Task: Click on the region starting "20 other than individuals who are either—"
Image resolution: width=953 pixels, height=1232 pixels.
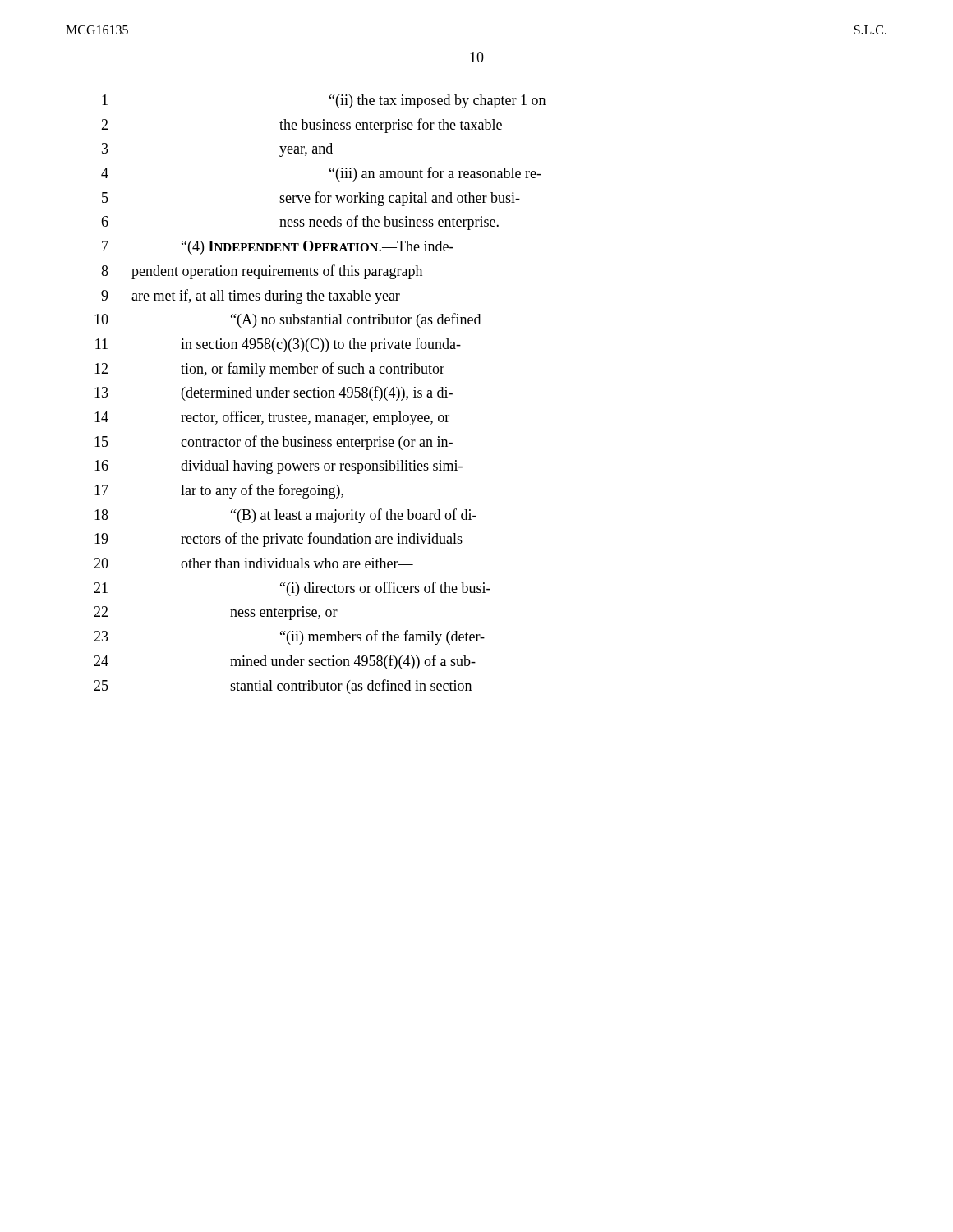Action: (x=253, y=563)
